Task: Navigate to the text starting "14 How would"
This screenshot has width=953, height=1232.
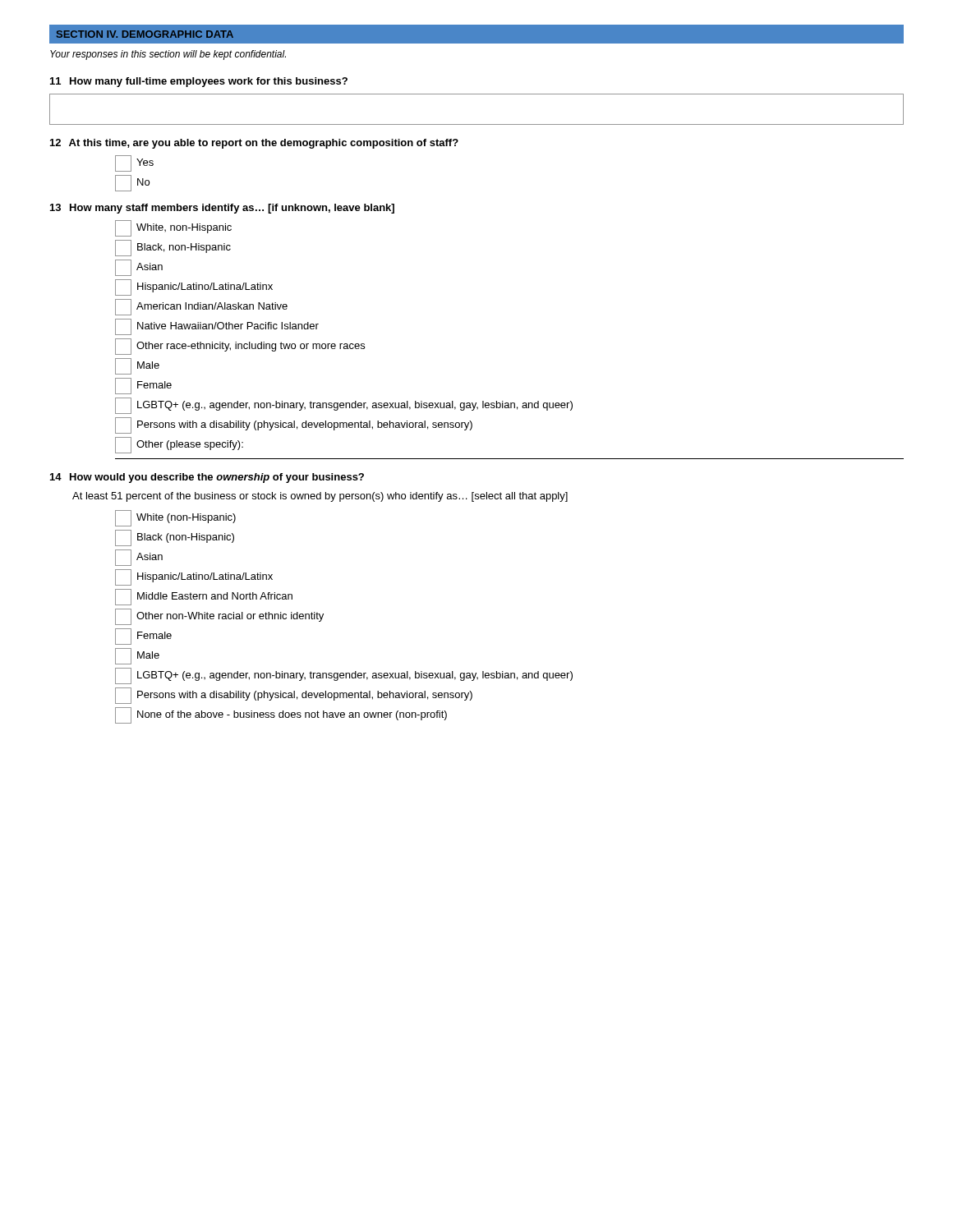Action: point(207,477)
